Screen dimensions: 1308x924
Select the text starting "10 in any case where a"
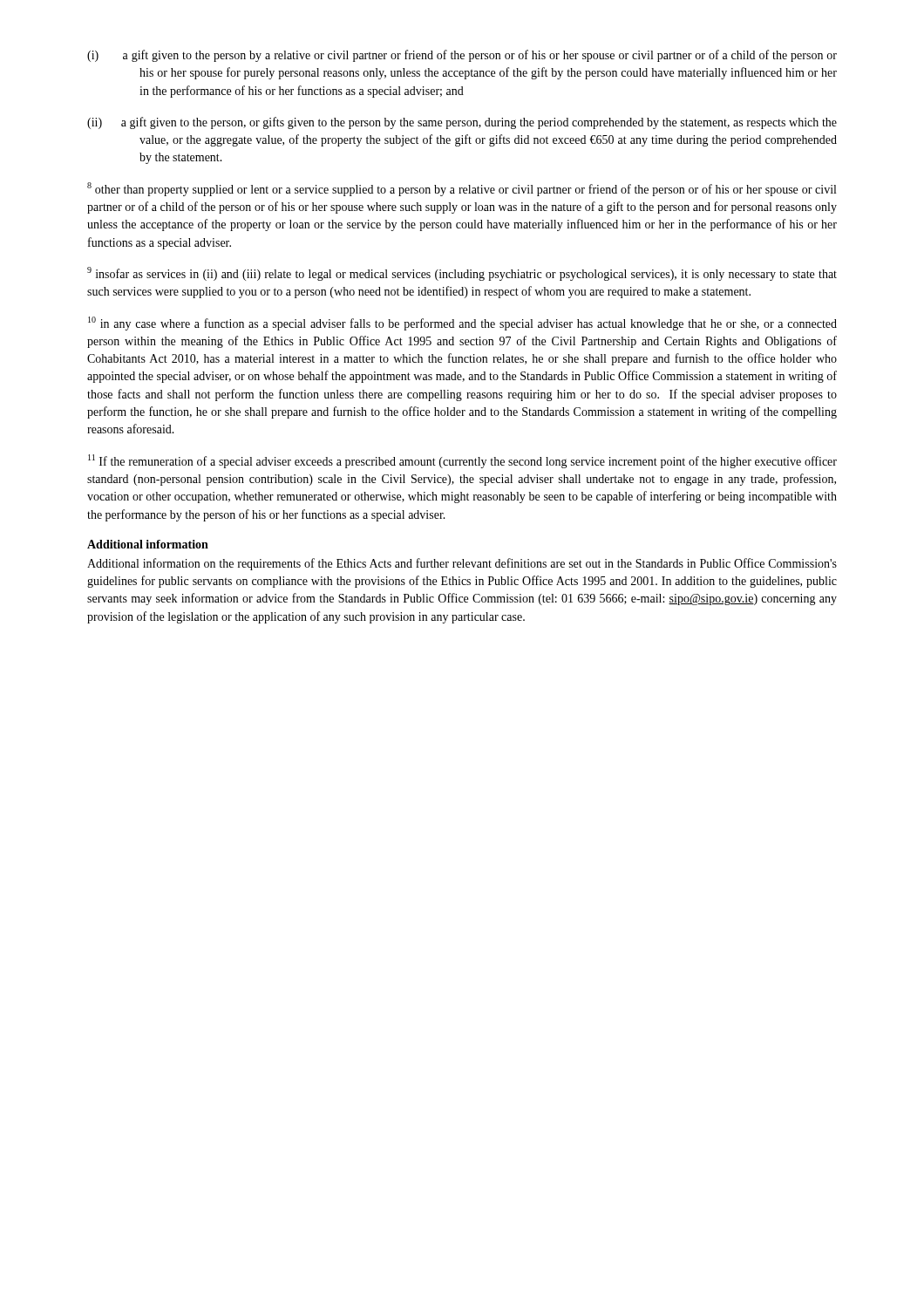(x=462, y=376)
